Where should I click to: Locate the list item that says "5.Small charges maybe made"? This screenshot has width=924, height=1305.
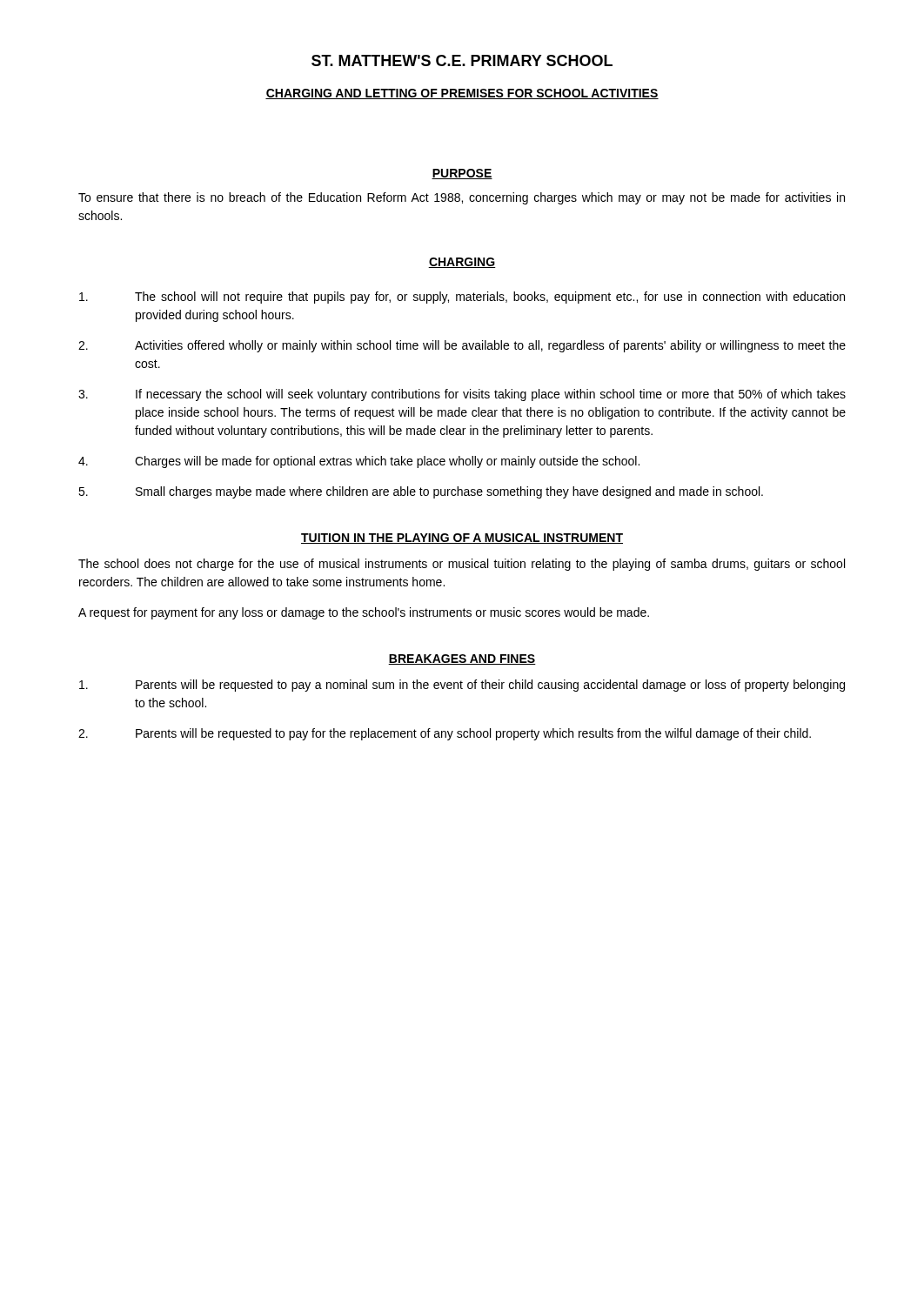pos(462,492)
